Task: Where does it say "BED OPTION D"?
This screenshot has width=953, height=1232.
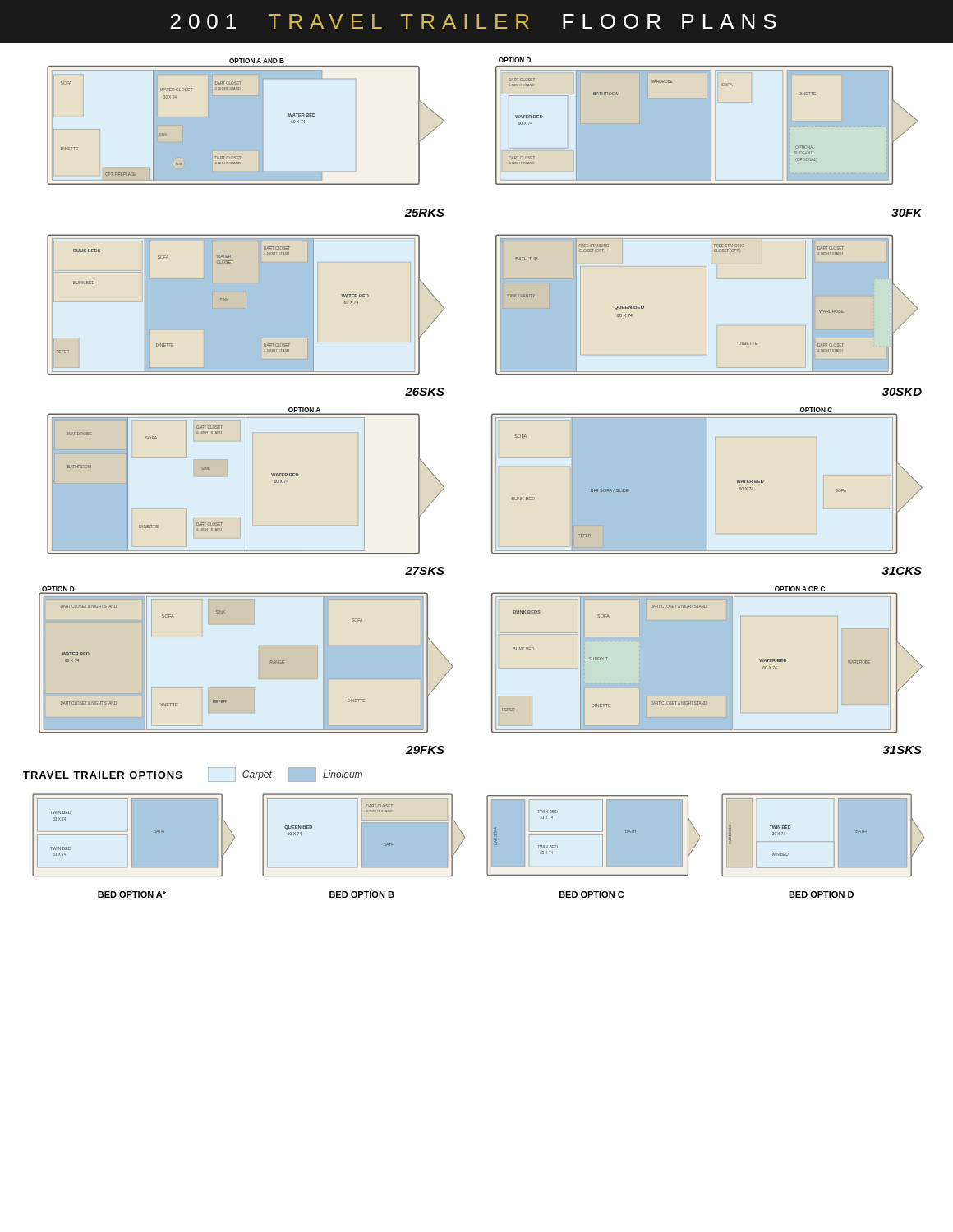Action: point(821,894)
